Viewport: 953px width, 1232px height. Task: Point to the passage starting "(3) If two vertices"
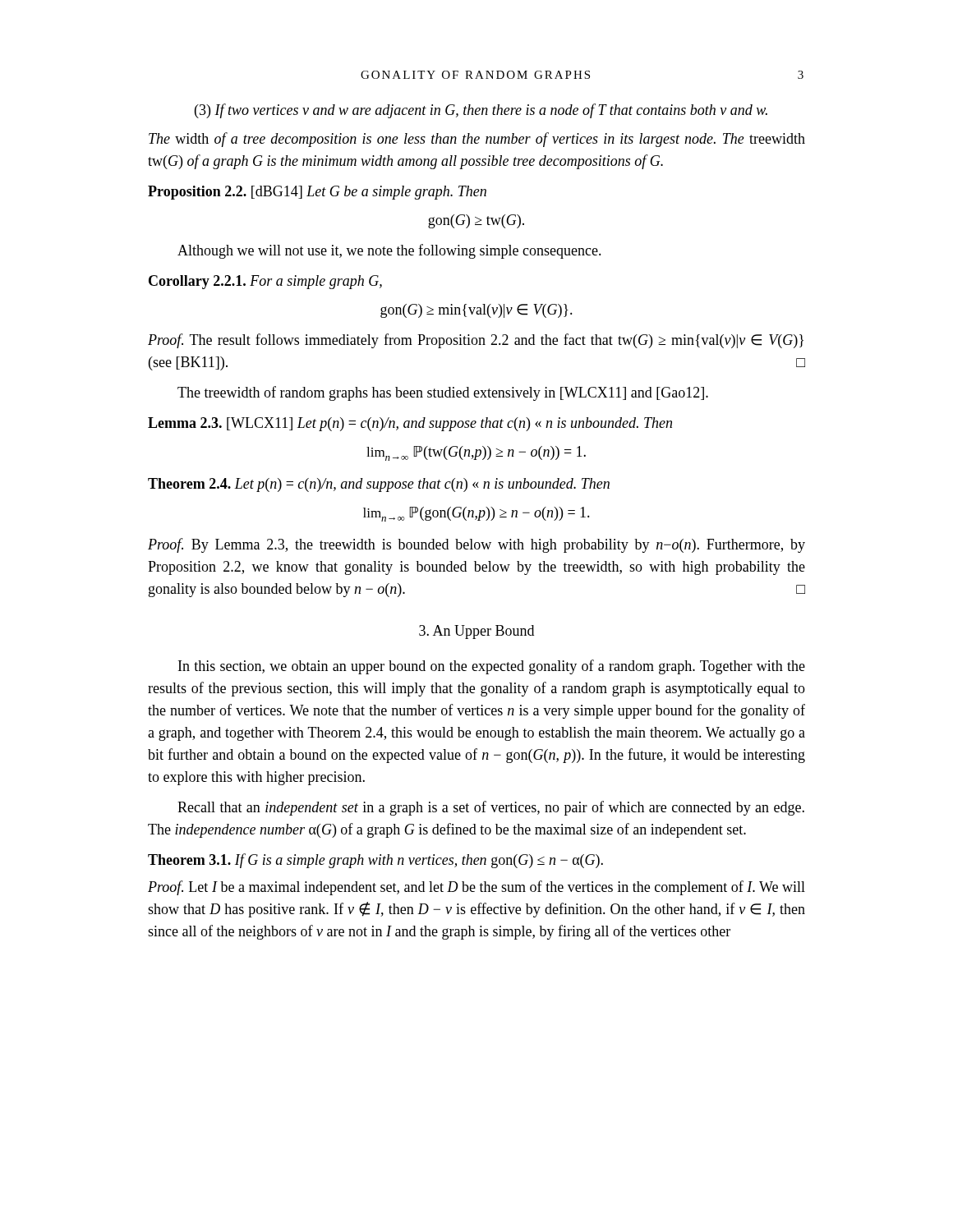point(499,110)
